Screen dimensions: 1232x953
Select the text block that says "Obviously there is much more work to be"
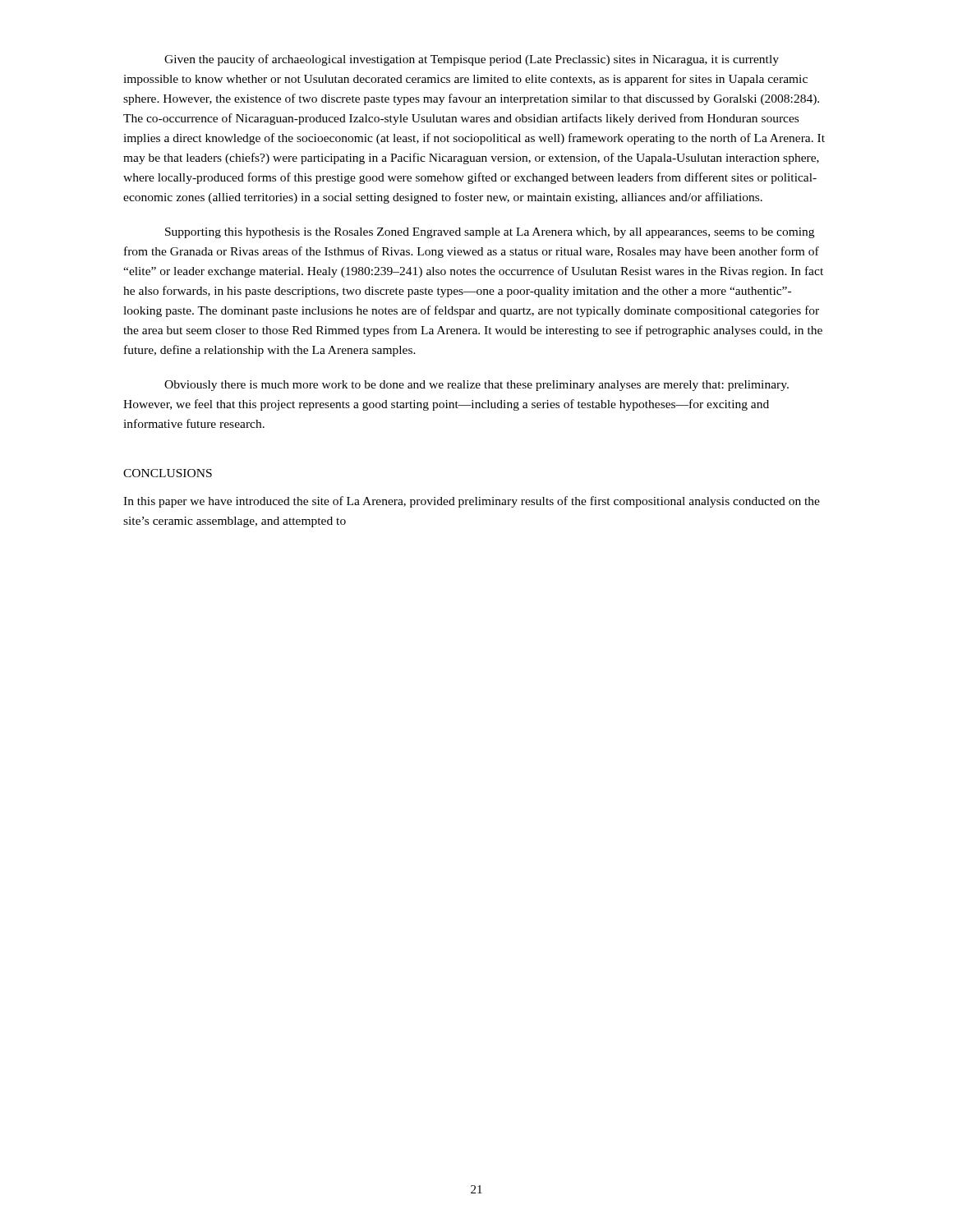tap(476, 404)
